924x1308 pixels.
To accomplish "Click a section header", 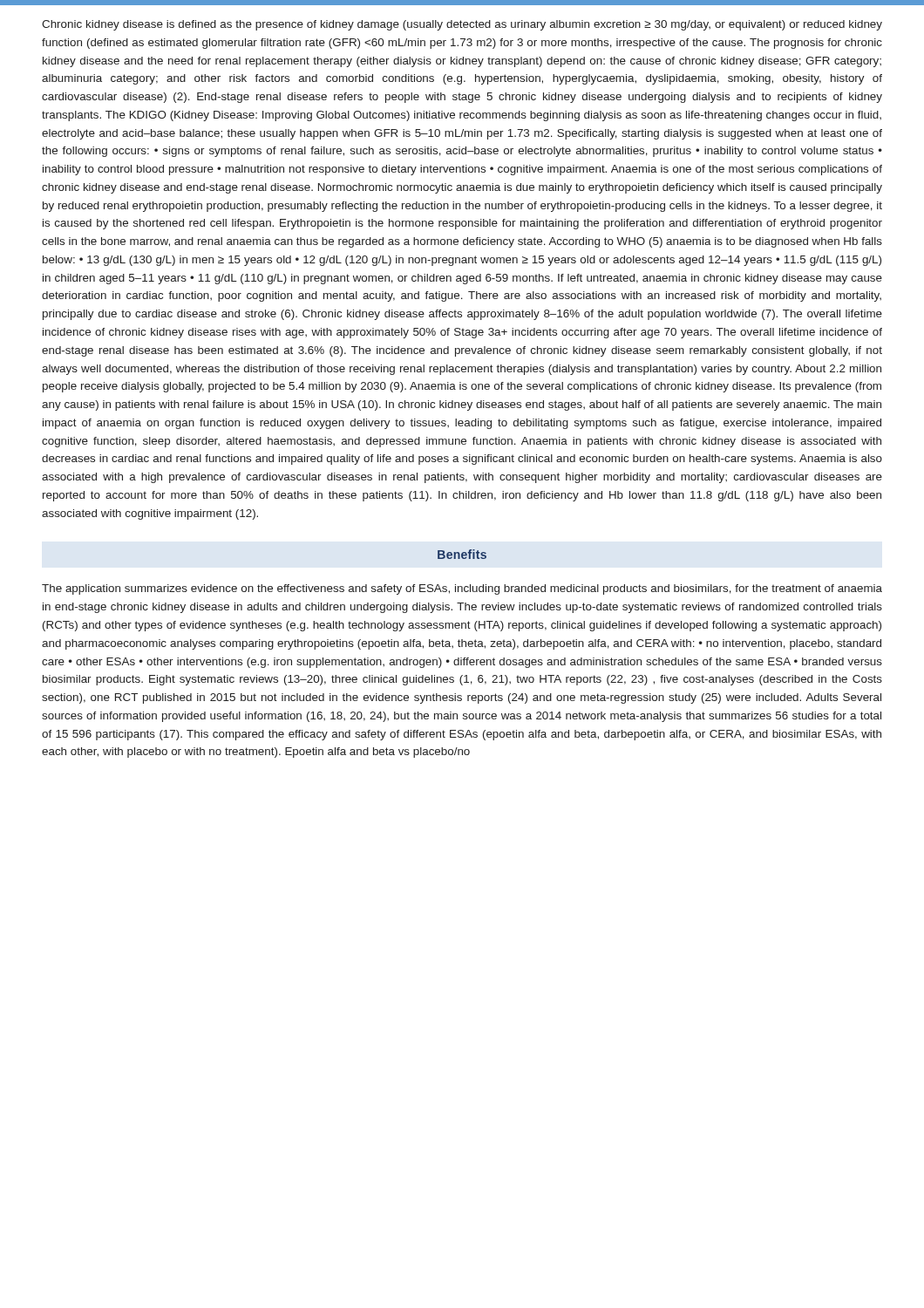I will 462,555.
